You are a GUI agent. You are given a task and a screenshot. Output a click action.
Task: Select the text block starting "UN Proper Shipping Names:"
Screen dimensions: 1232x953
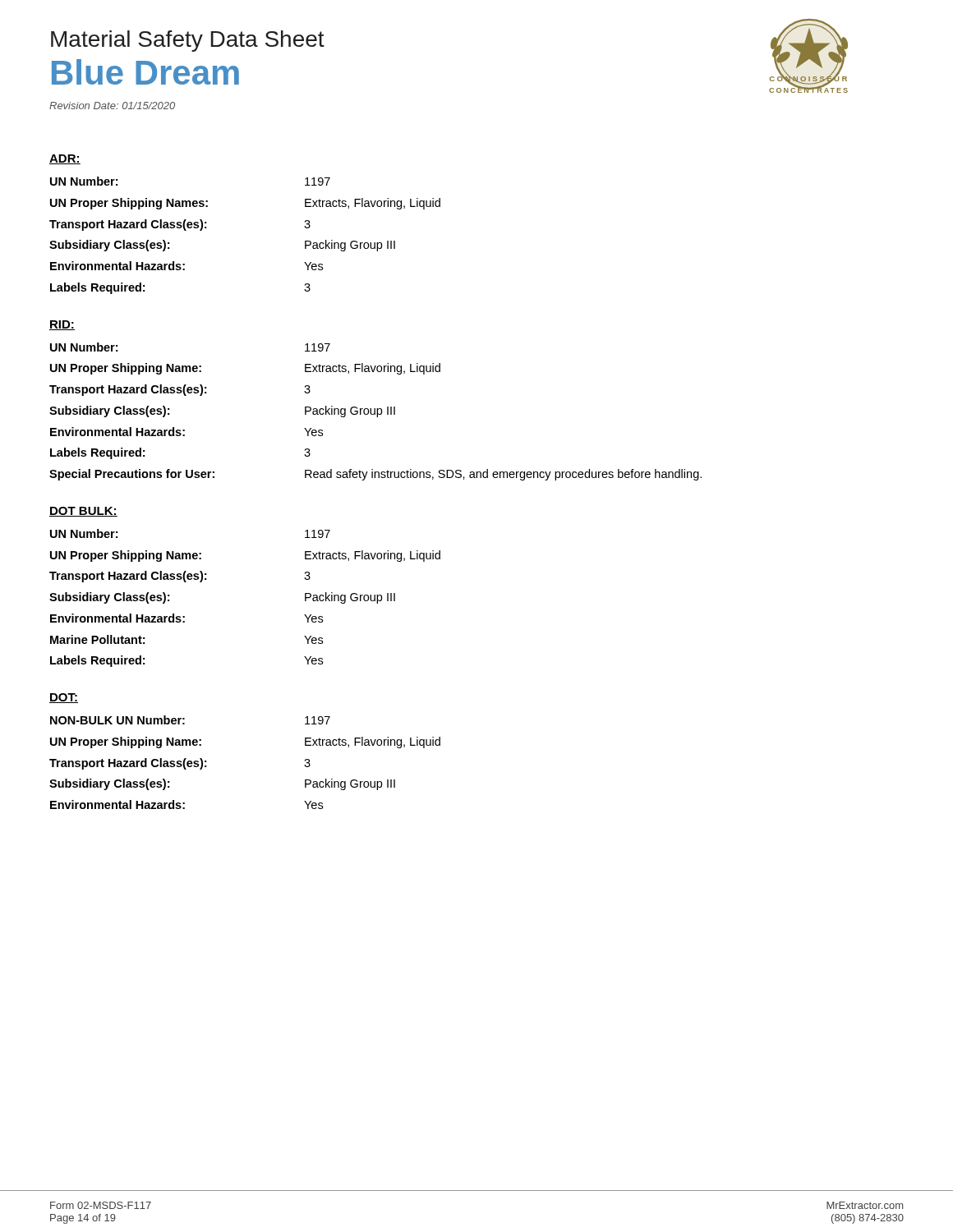(x=129, y=203)
